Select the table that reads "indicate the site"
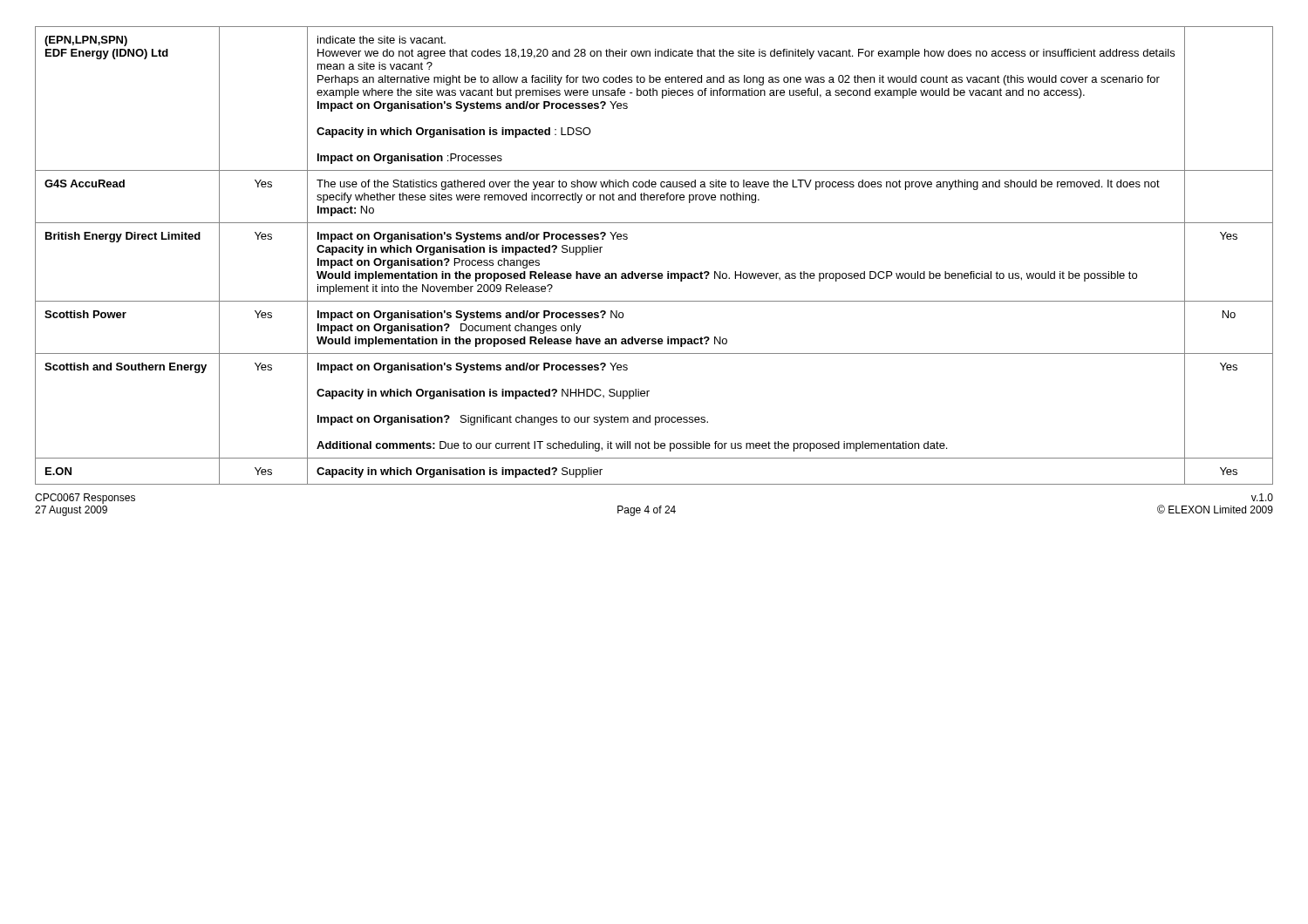This screenshot has height=924, width=1308. click(654, 255)
